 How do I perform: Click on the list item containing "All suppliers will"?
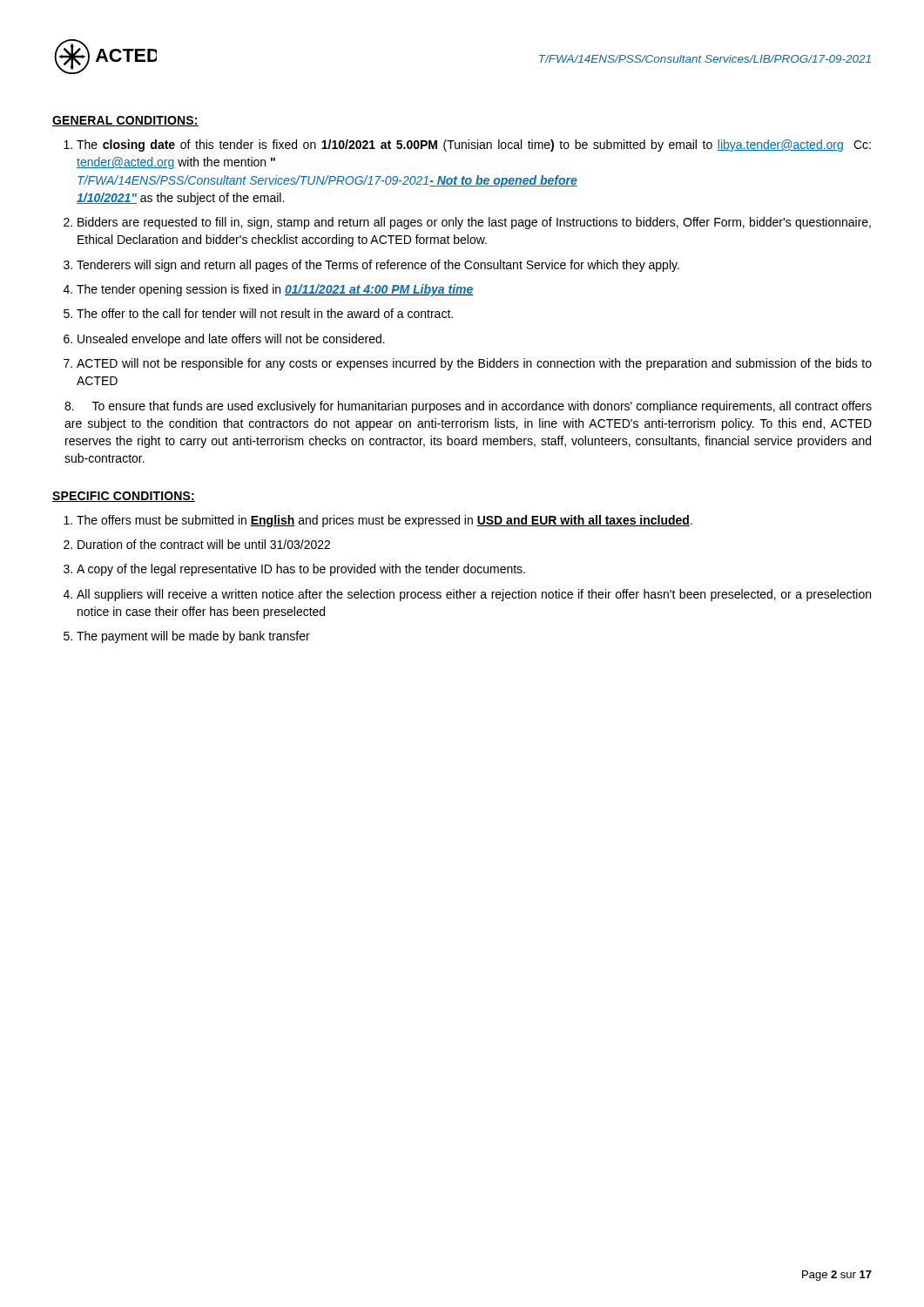pyautogui.click(x=474, y=603)
